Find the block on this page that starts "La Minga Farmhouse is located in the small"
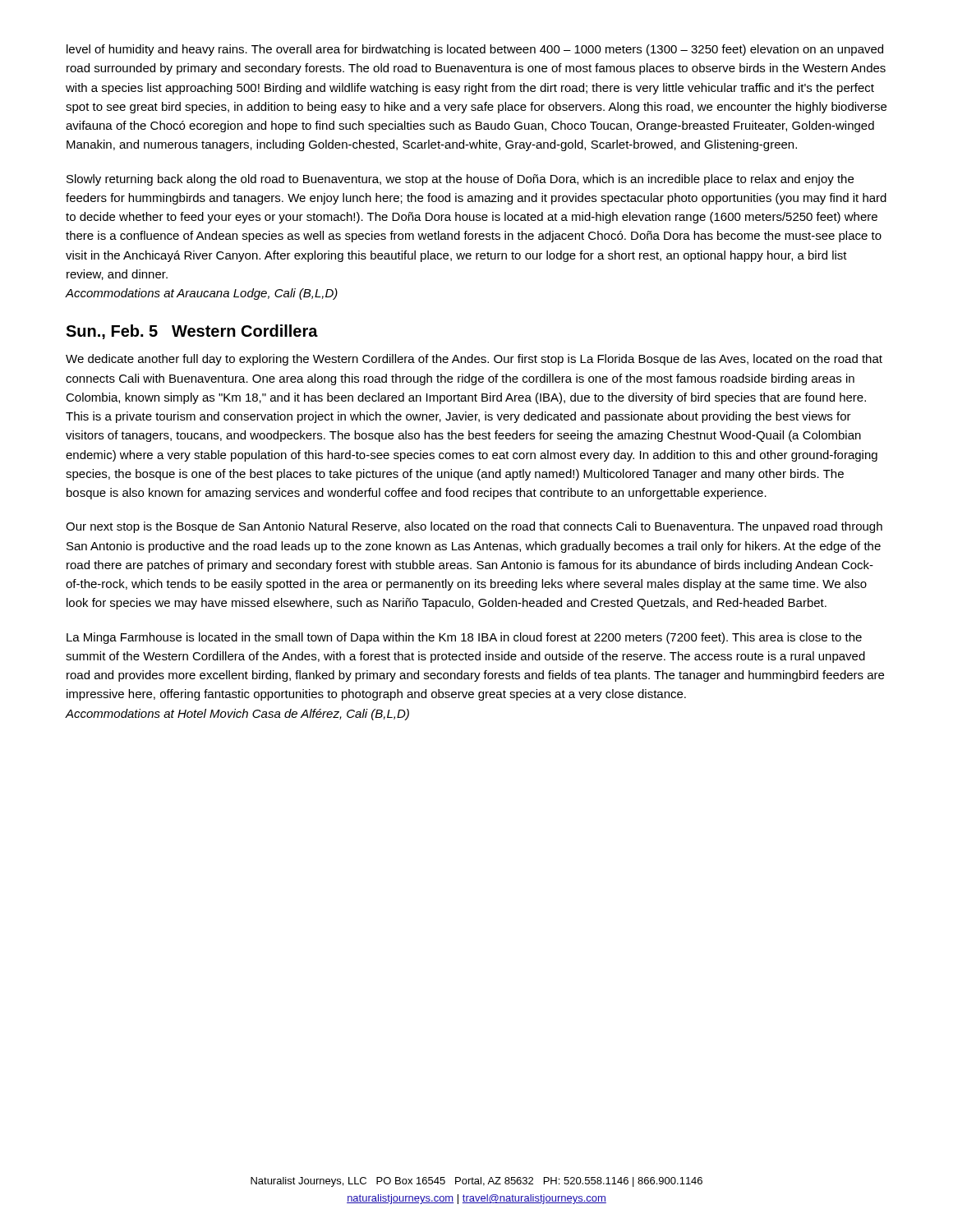The height and width of the screenshot is (1232, 953). tap(475, 675)
